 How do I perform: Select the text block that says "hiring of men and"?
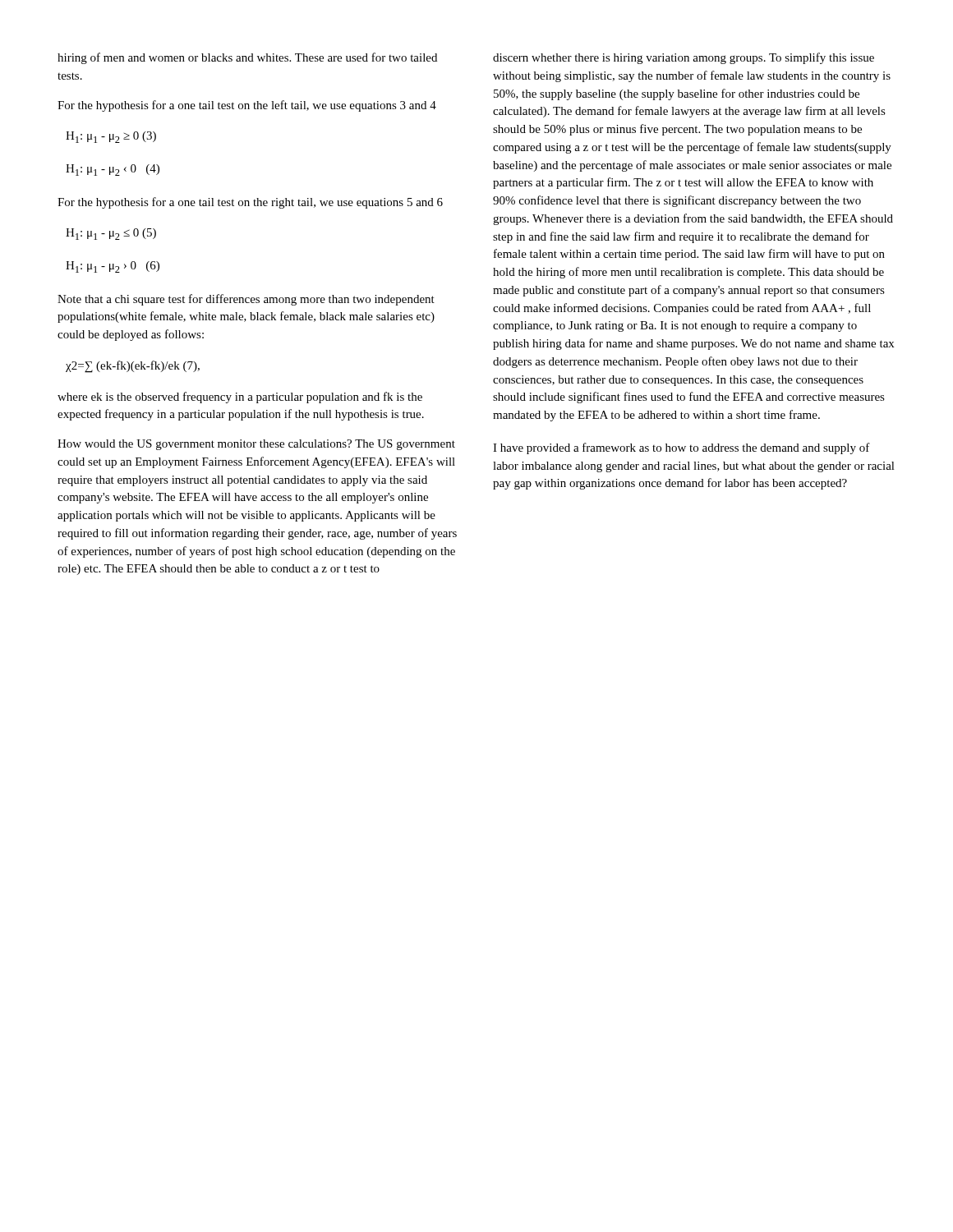[247, 66]
